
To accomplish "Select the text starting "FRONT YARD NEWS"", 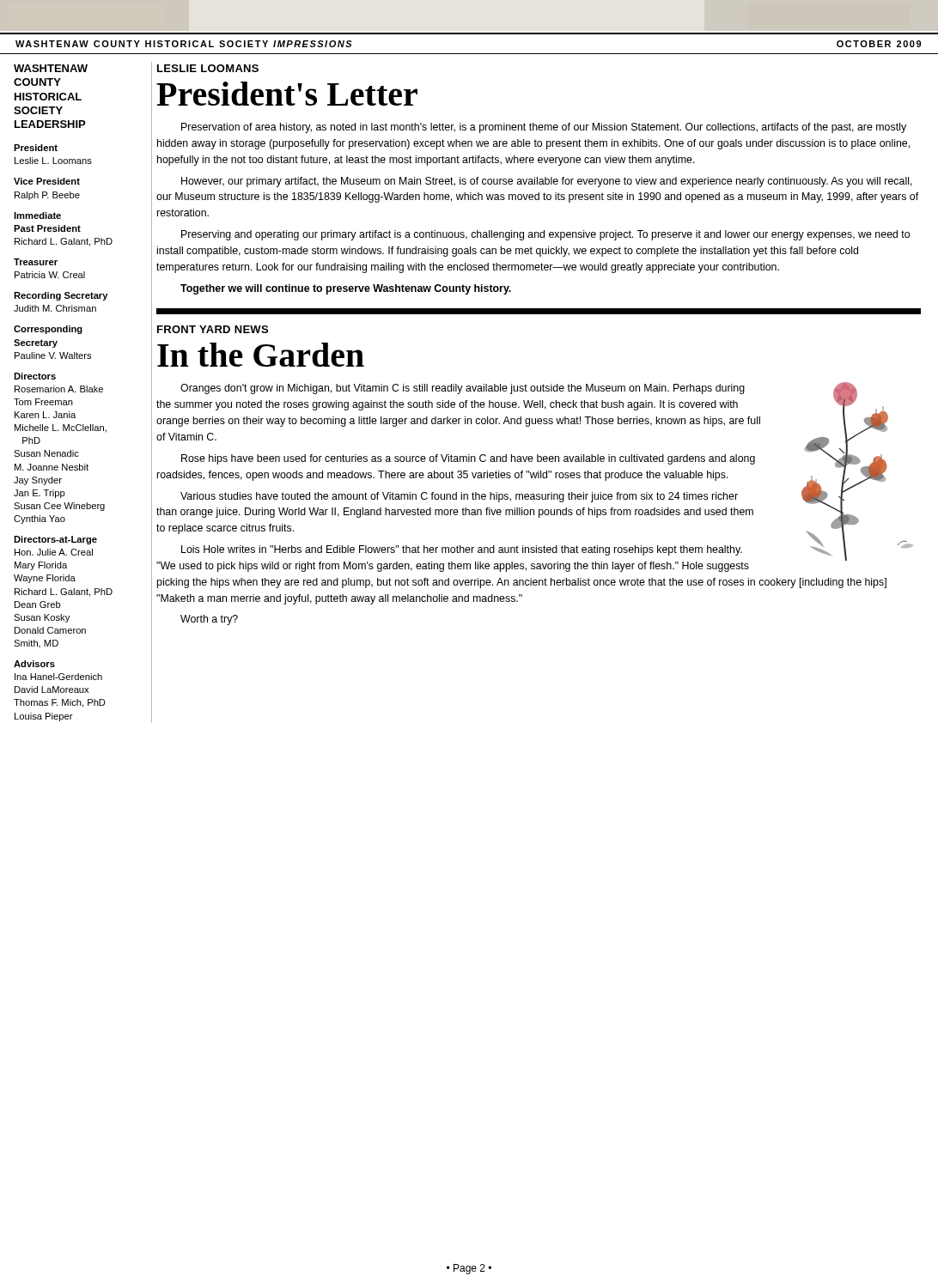I will [213, 330].
